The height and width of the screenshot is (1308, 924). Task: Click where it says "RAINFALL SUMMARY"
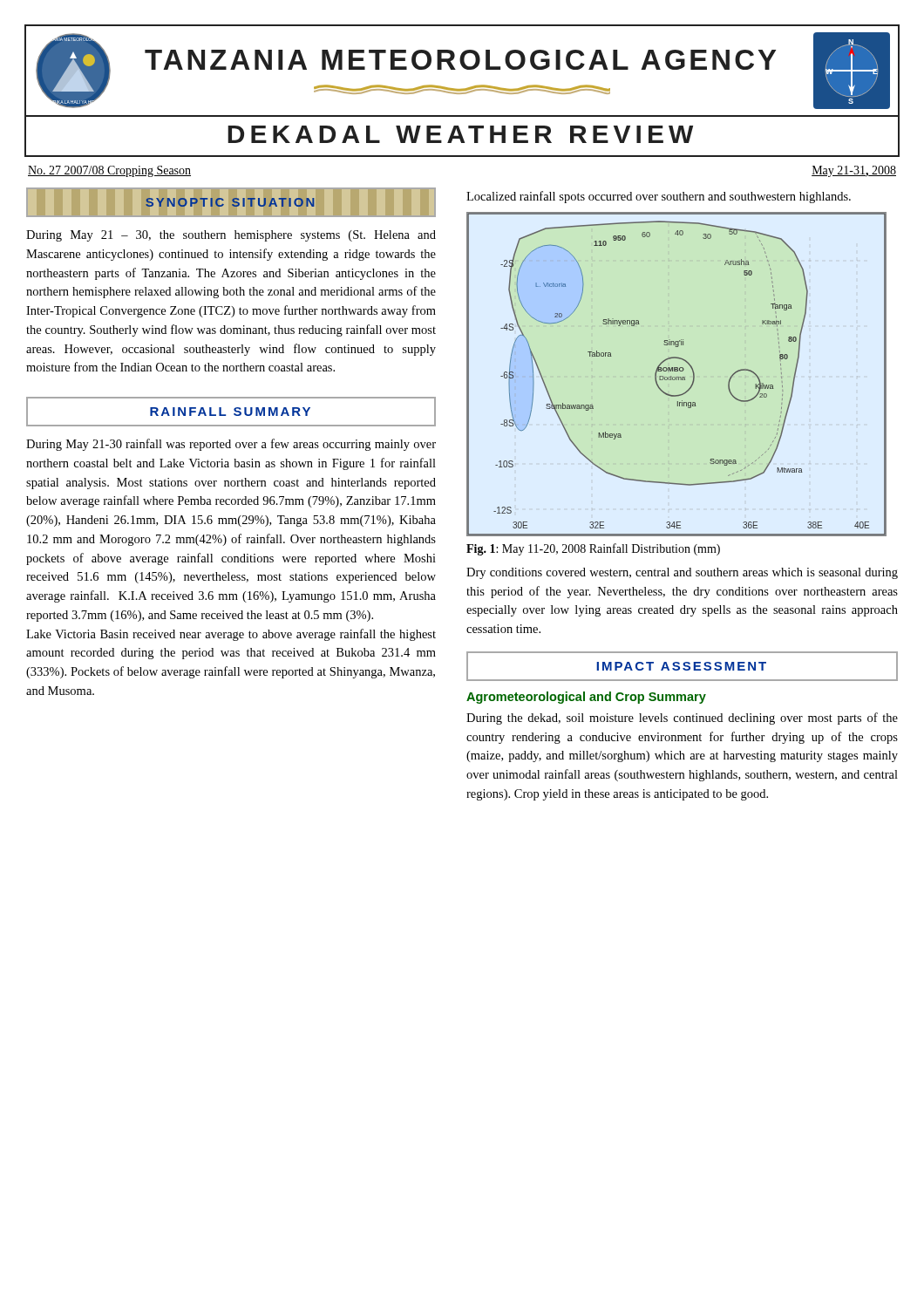(231, 411)
